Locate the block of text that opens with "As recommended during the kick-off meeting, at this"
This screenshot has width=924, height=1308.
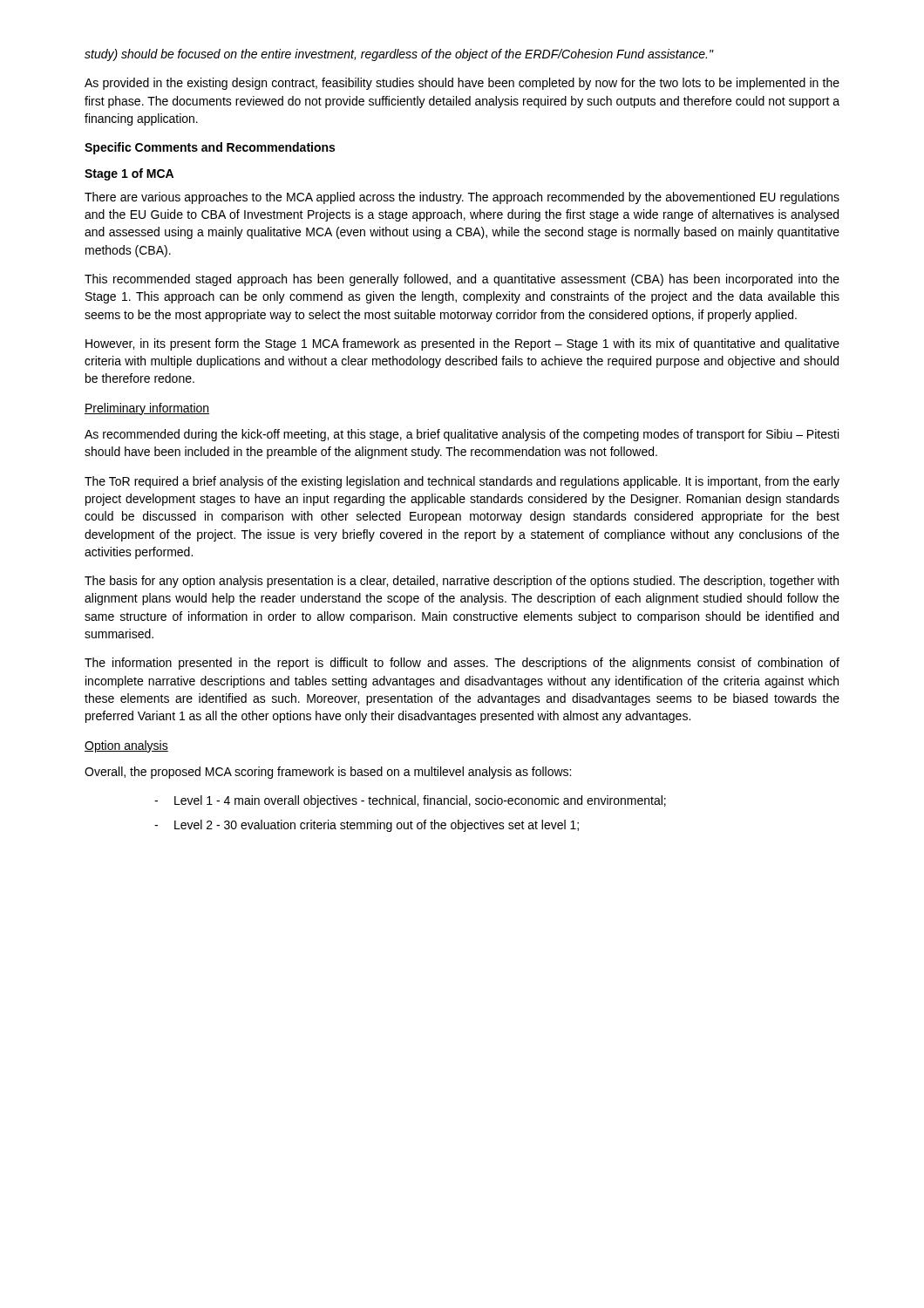point(462,443)
